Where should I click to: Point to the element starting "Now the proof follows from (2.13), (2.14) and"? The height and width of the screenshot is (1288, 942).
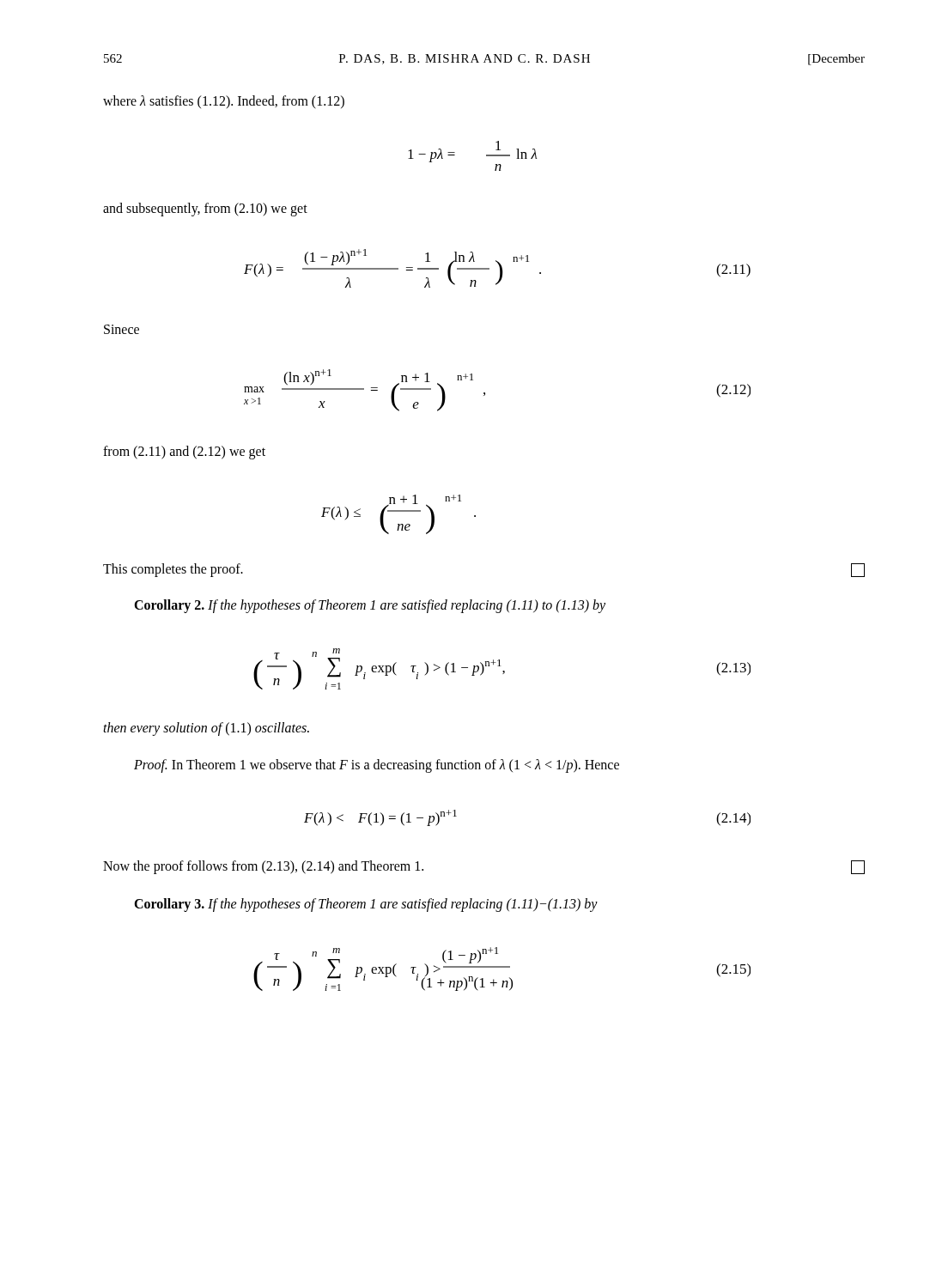tap(268, 868)
